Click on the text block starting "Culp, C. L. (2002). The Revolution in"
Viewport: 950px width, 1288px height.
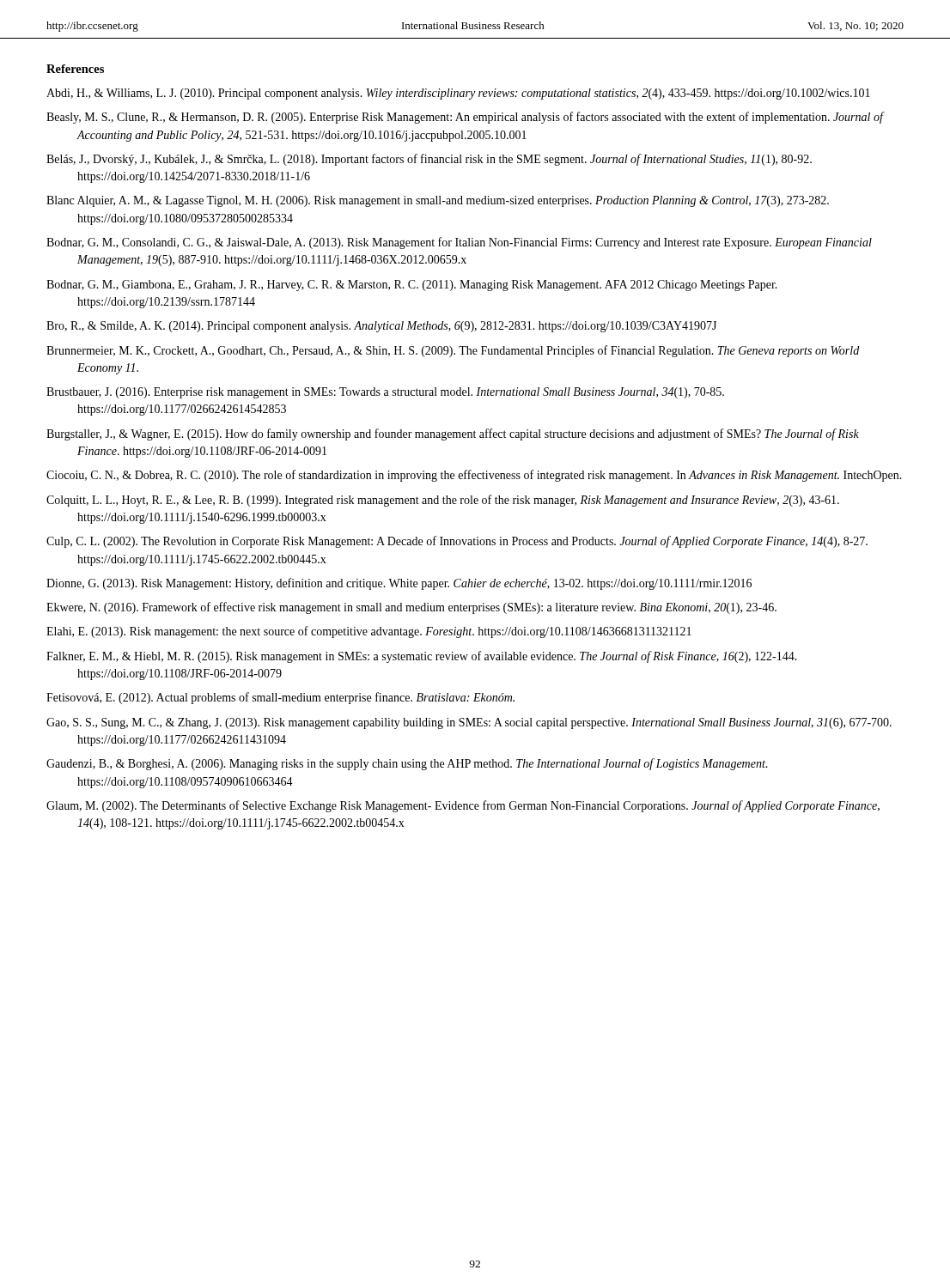coord(457,550)
